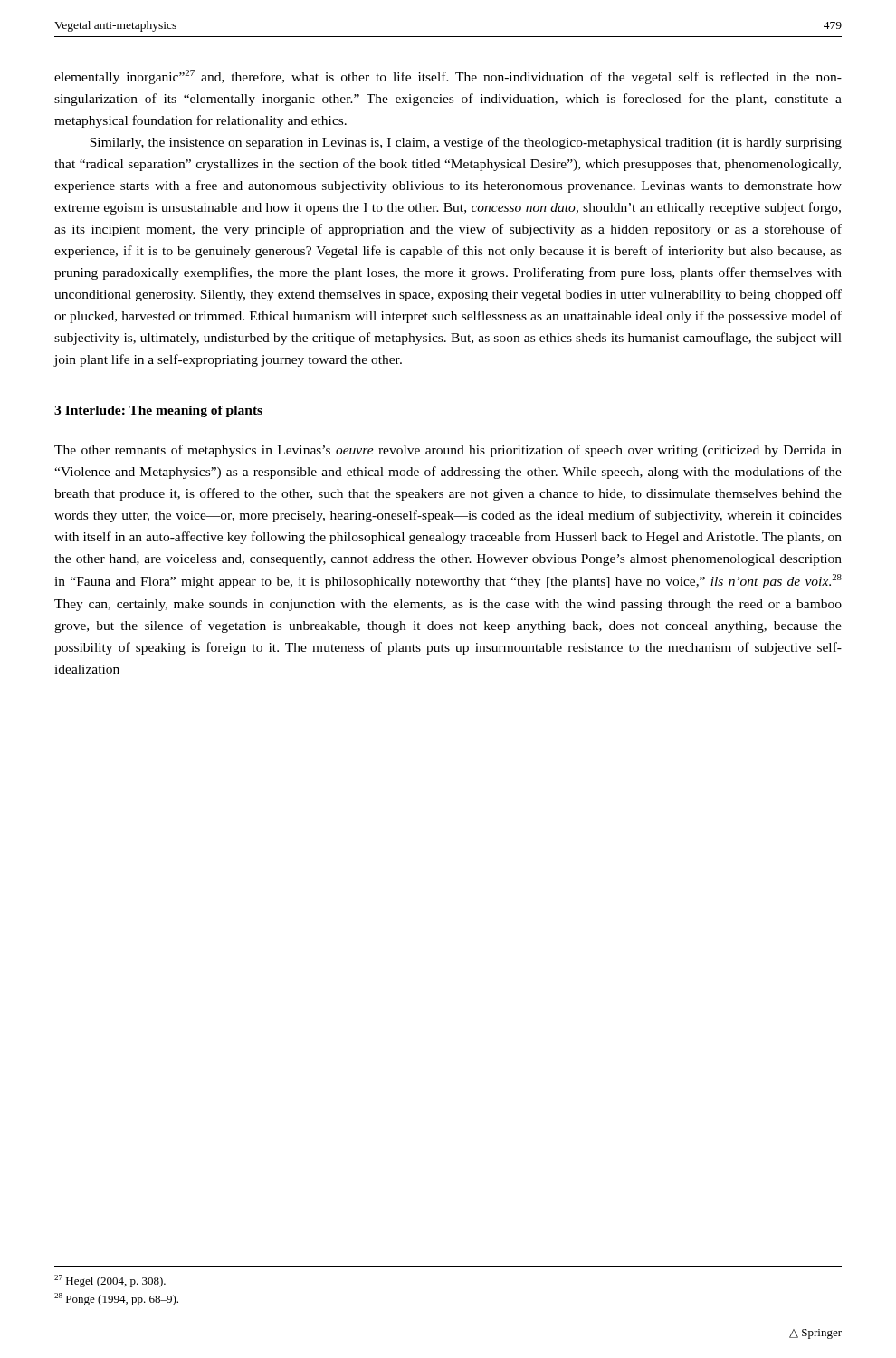This screenshot has height=1358, width=896.
Task: Point to the text starting "Similarly, the insistence on separation"
Action: (x=448, y=251)
